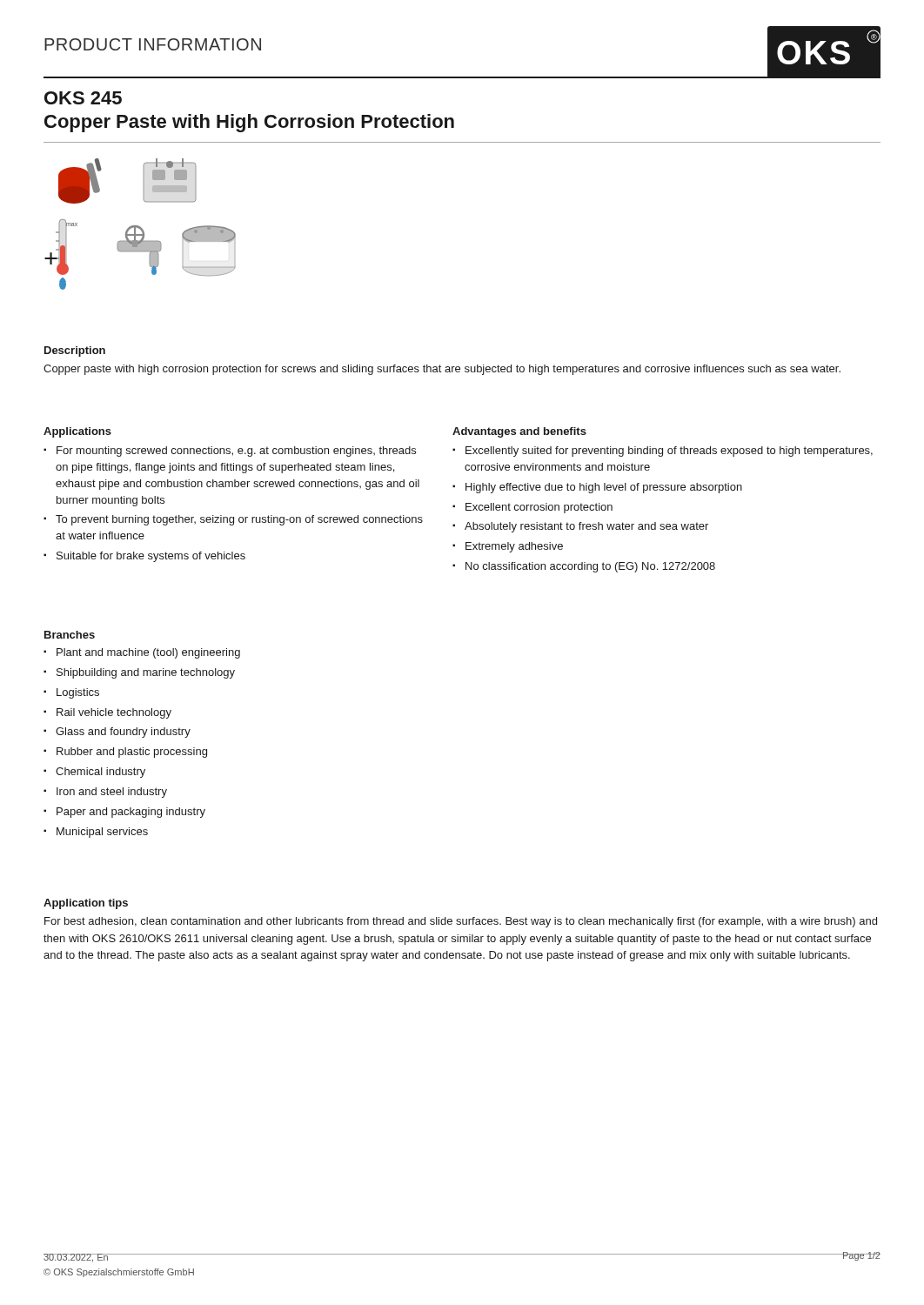
Task: Locate the text "Municipal services"
Action: [x=102, y=831]
